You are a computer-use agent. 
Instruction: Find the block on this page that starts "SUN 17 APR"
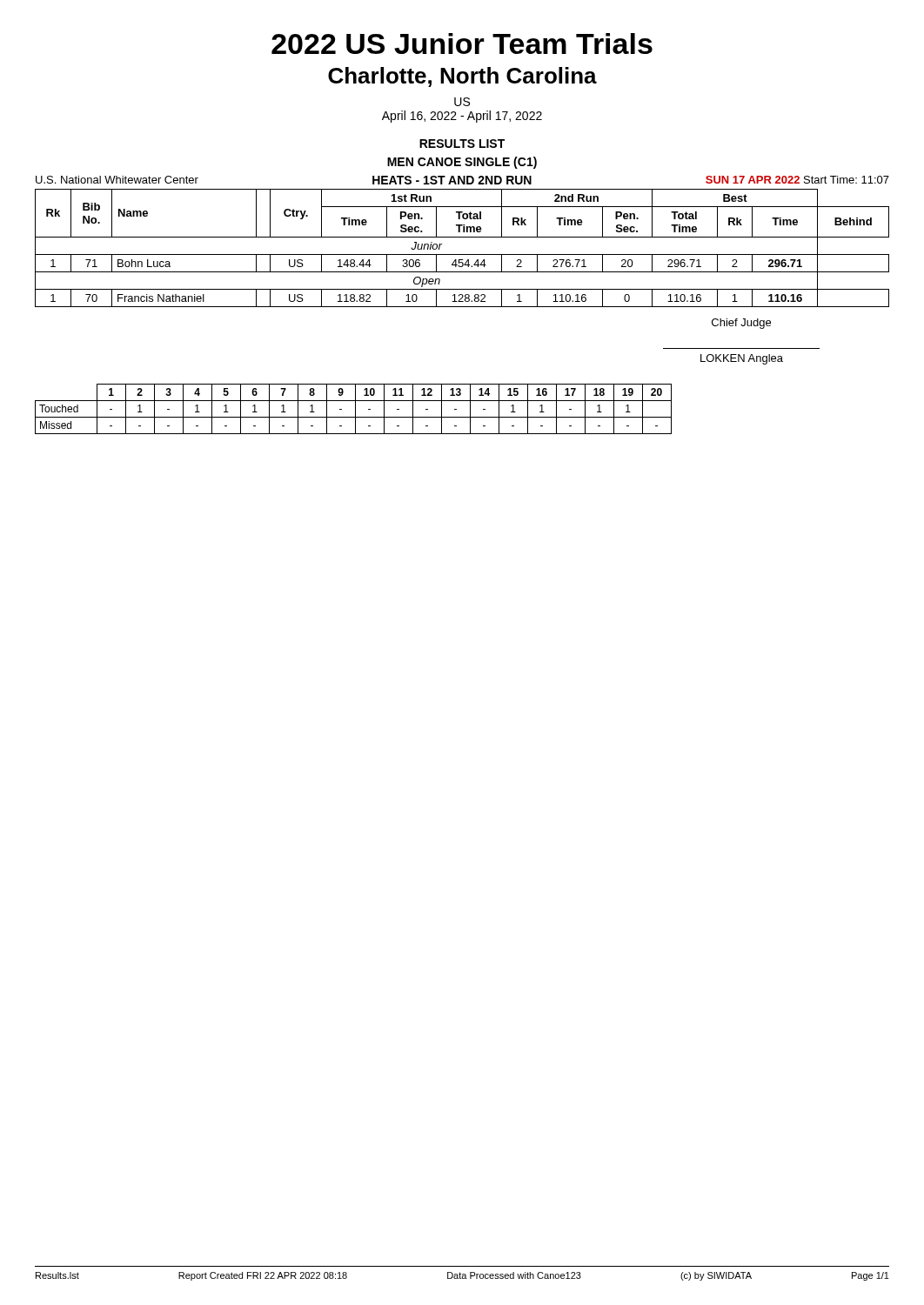click(x=797, y=180)
